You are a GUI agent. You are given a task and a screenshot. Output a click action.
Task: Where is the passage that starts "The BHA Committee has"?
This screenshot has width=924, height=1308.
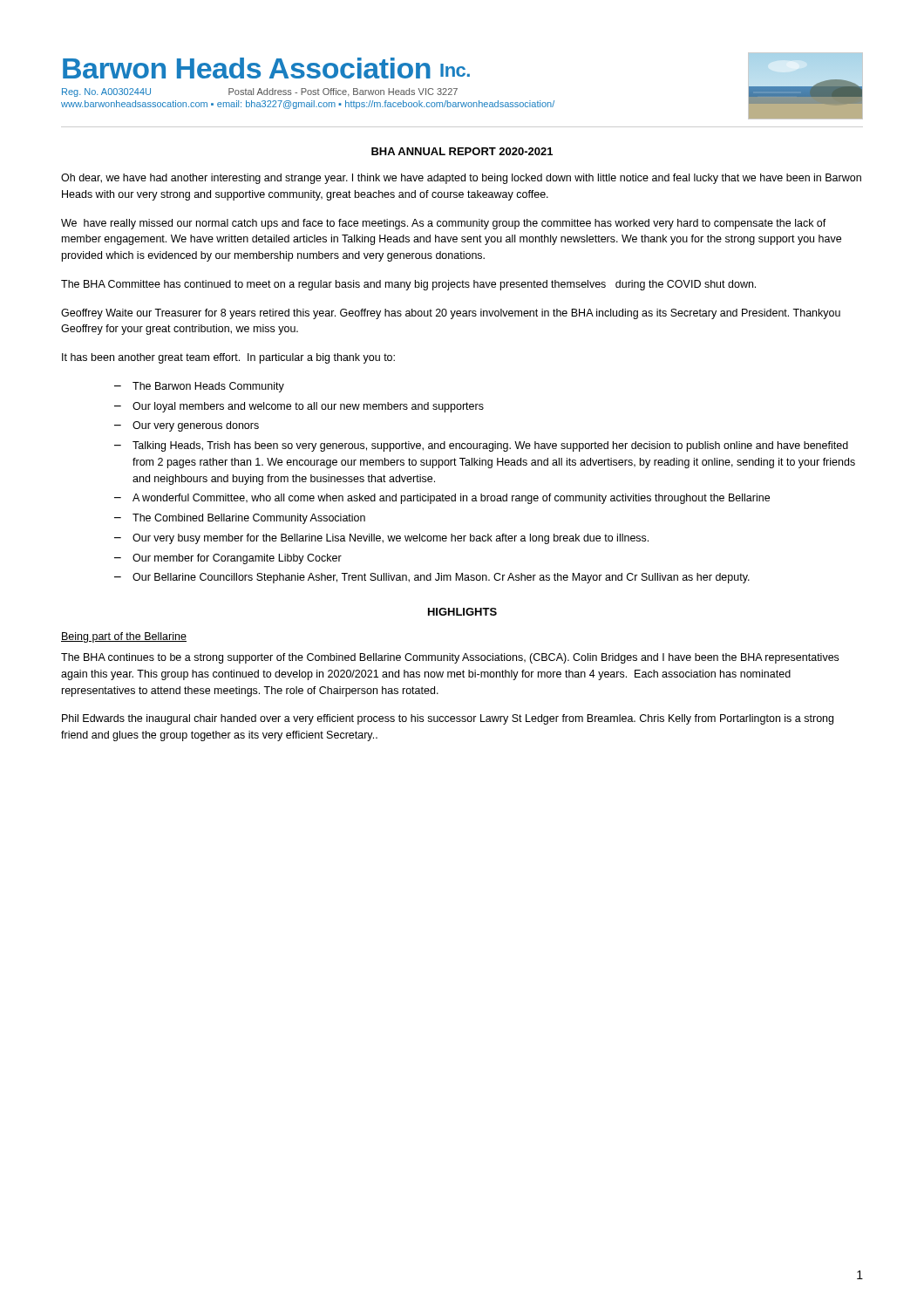[409, 284]
